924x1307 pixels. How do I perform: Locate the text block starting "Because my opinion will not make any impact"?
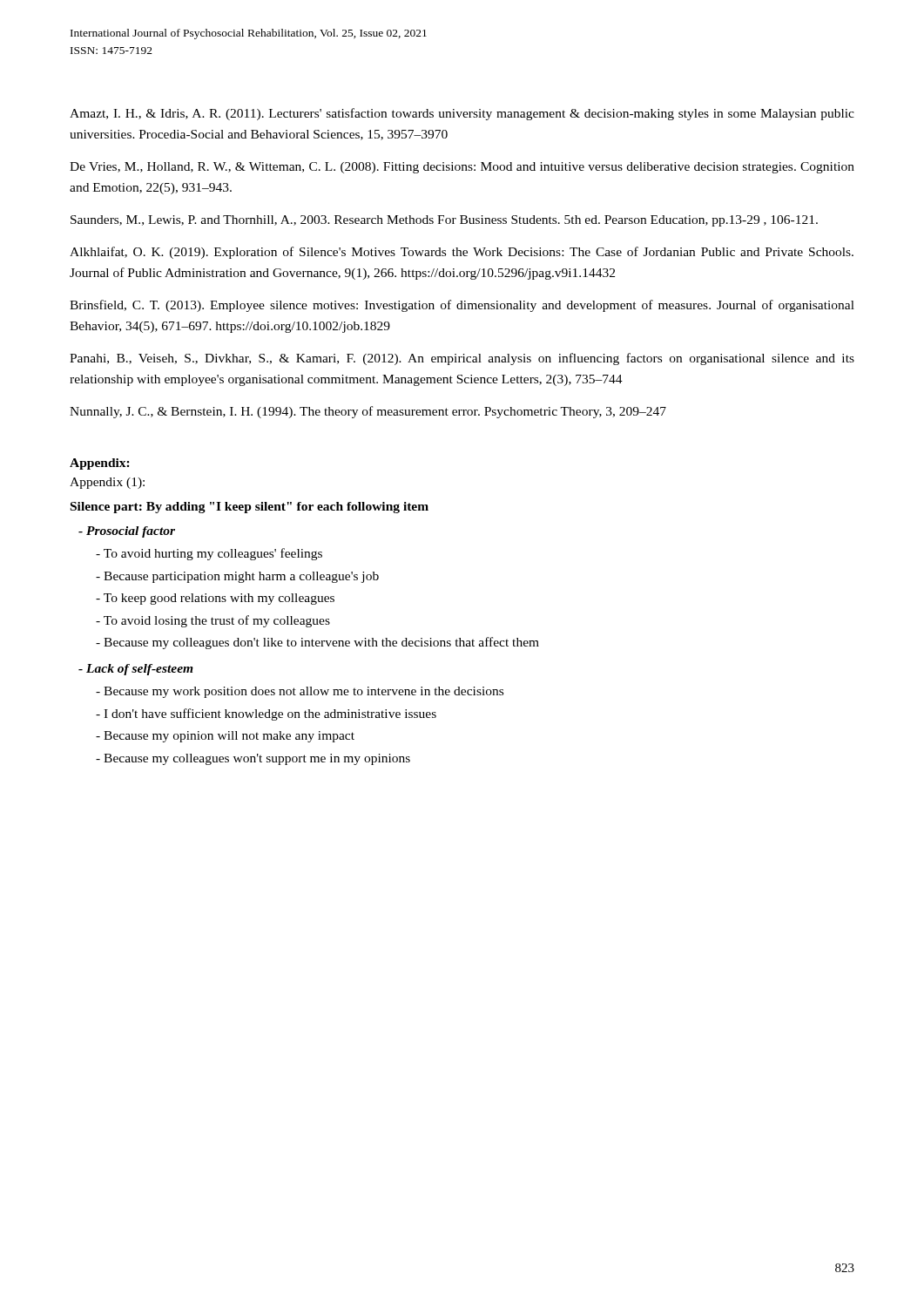click(x=225, y=735)
